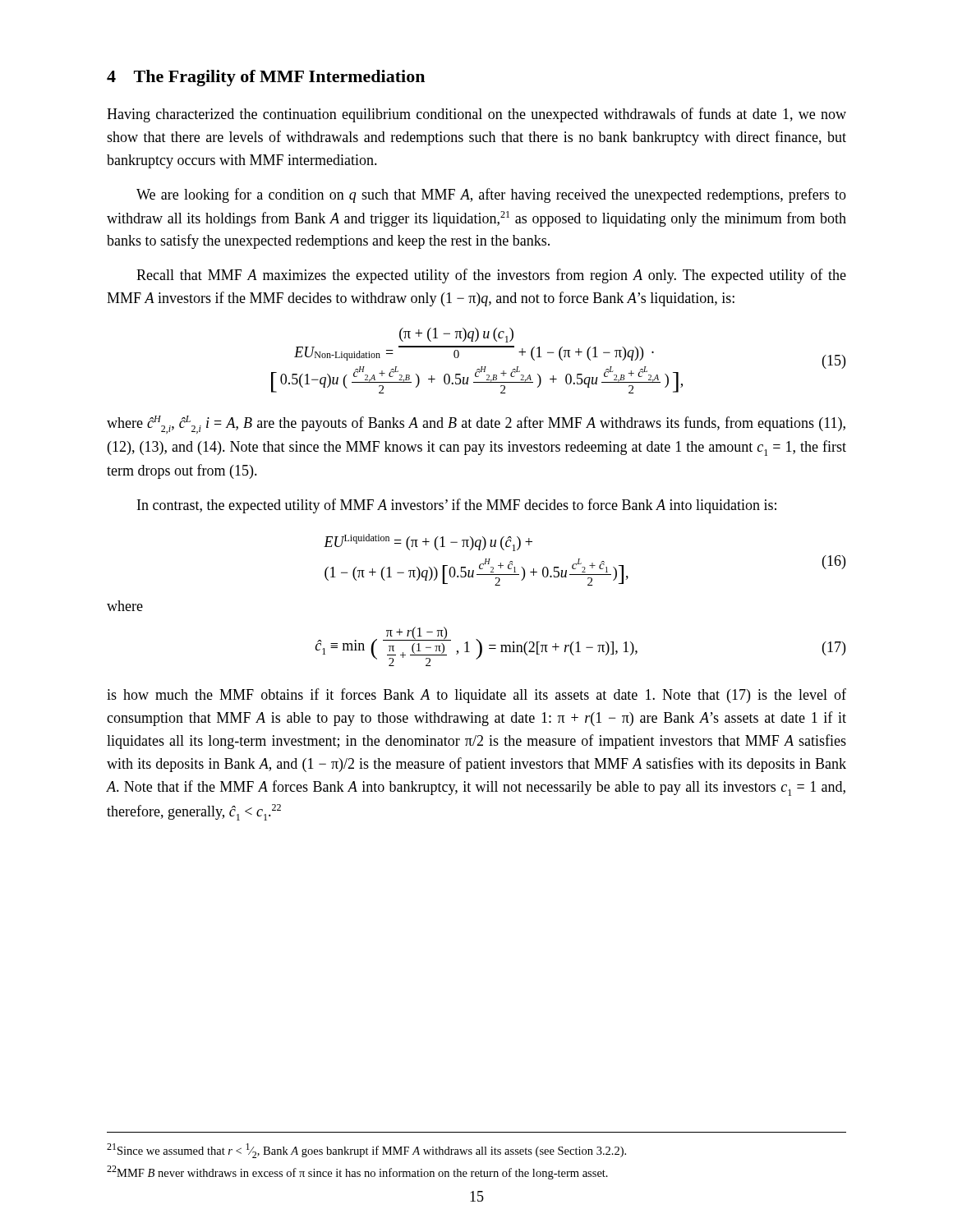Find the text block that reads "is how much the MMF obtains if it"
The image size is (953, 1232).
(x=476, y=755)
